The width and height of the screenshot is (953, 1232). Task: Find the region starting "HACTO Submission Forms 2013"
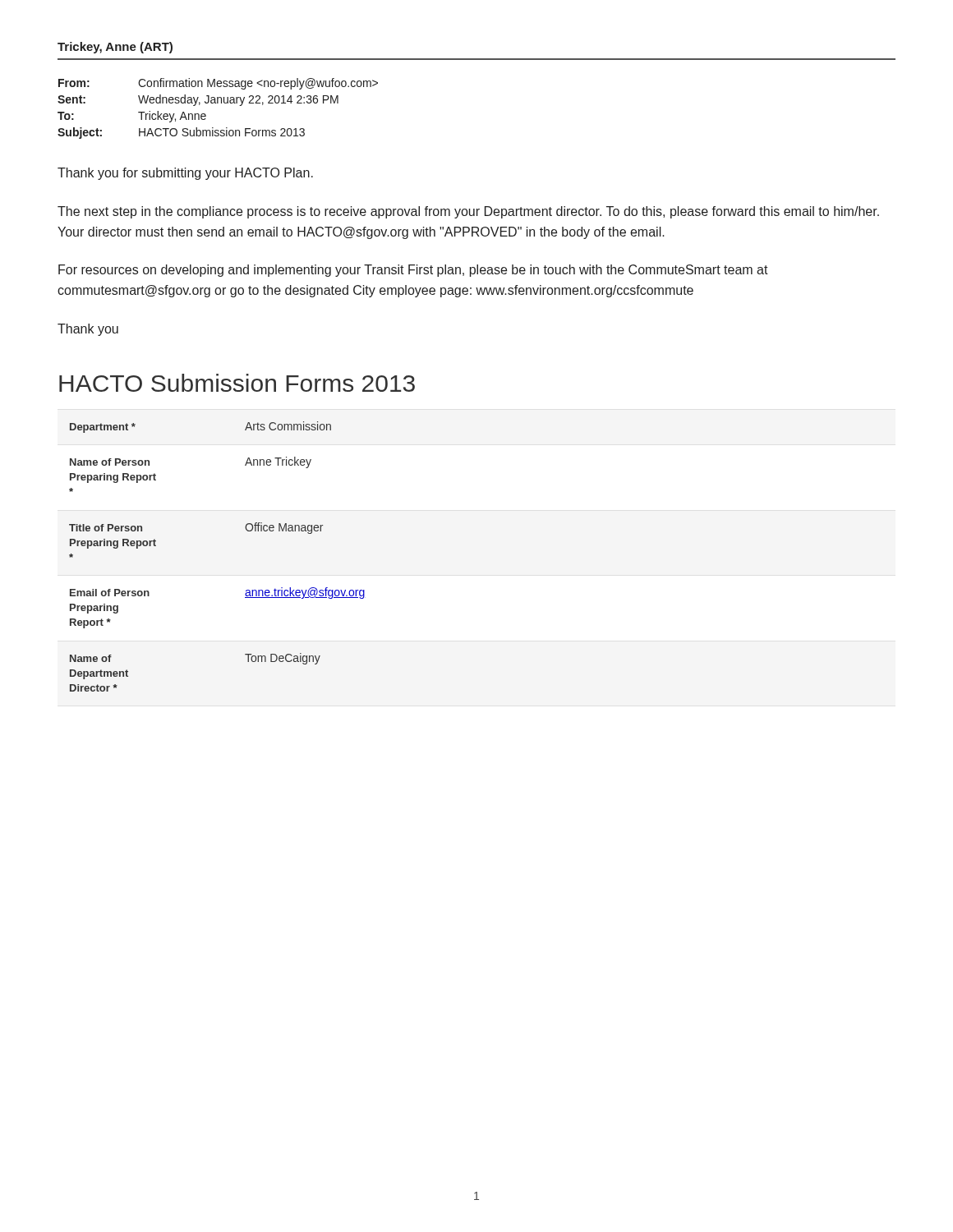(x=237, y=383)
